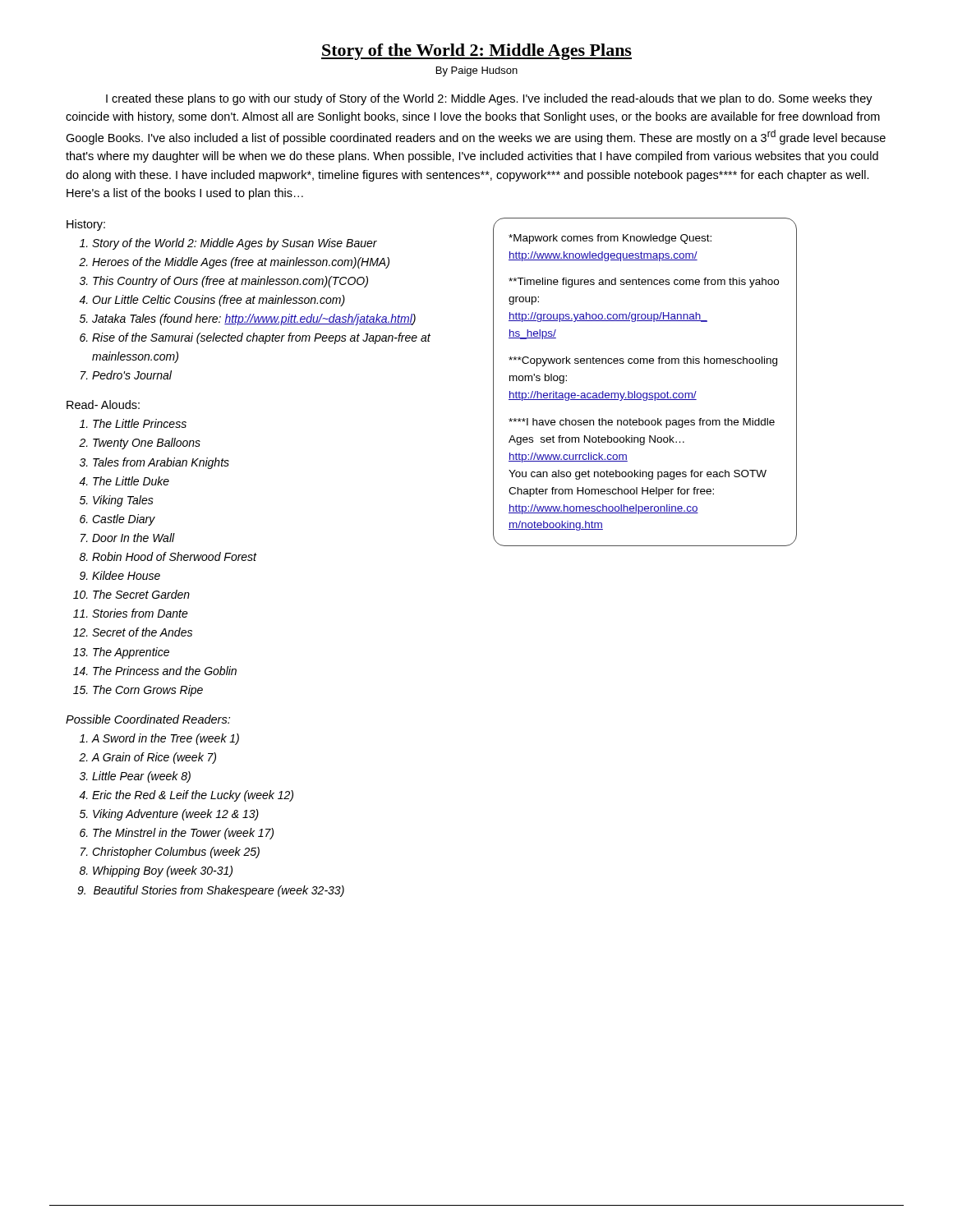953x1232 pixels.
Task: Click on the text that says "By Paige Hudson"
Action: (476, 70)
